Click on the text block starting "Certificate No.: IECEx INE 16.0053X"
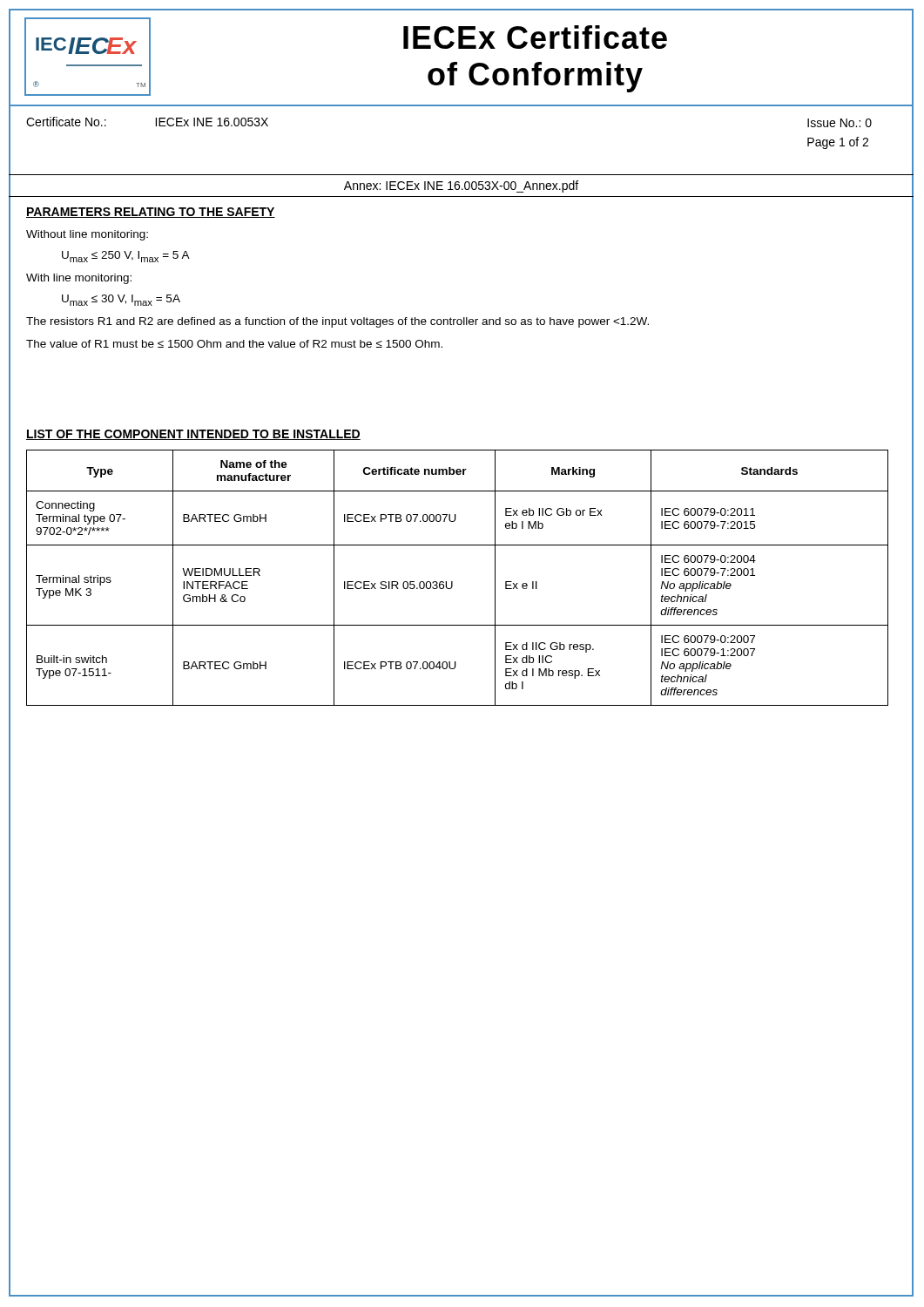 147,122
